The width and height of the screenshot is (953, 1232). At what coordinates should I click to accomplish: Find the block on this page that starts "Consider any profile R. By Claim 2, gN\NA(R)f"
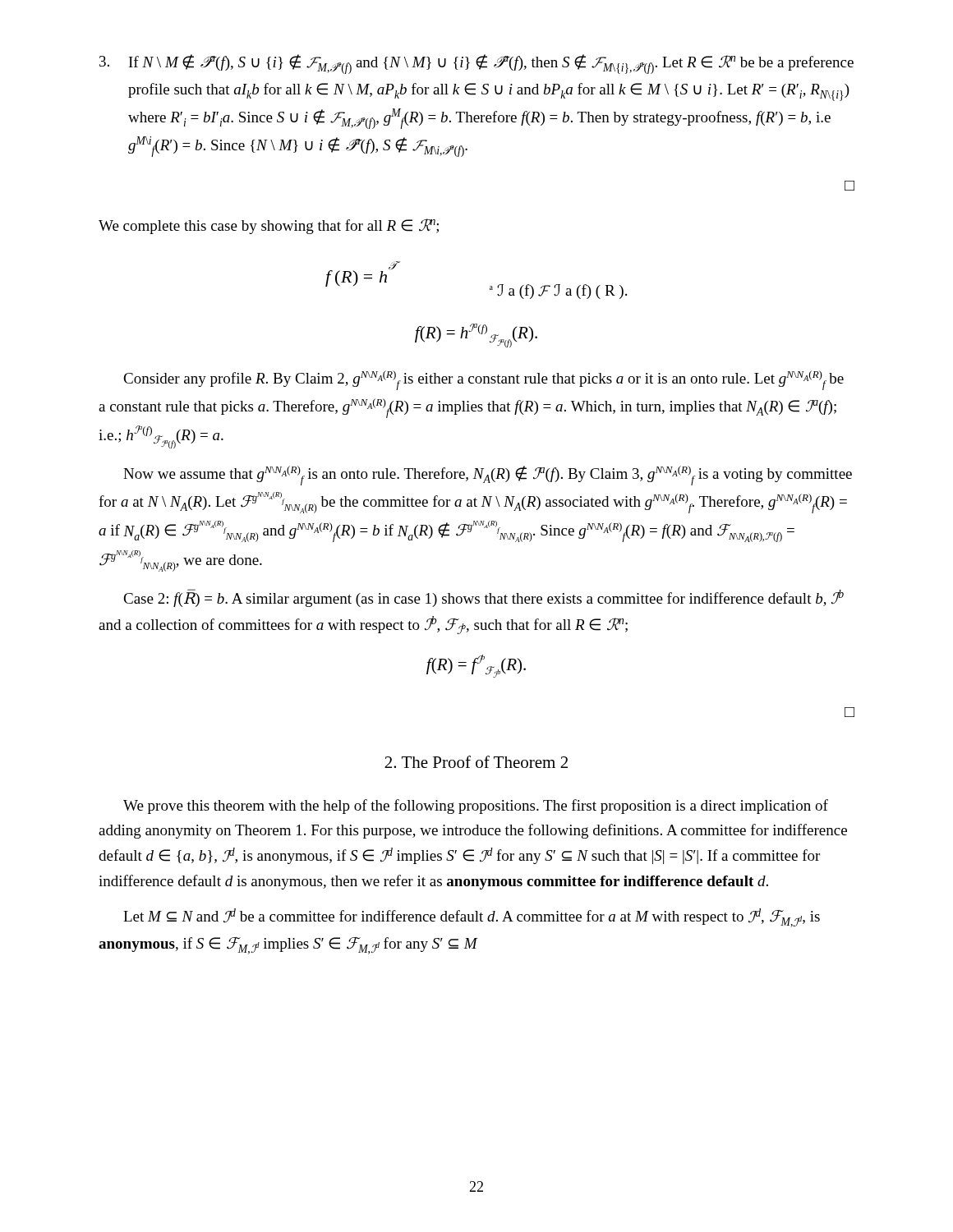(471, 408)
